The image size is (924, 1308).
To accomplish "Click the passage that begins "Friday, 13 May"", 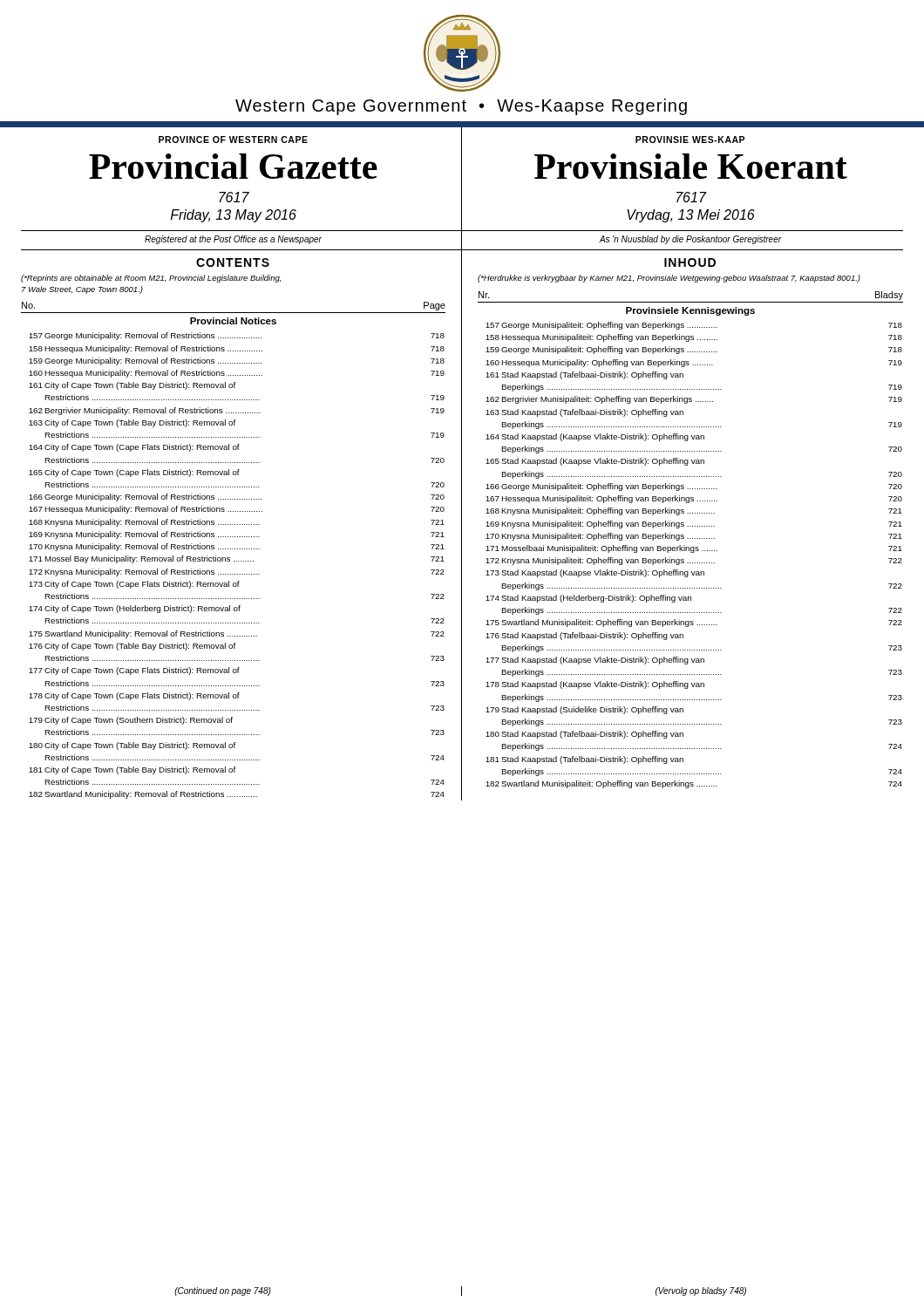I will [x=233, y=215].
